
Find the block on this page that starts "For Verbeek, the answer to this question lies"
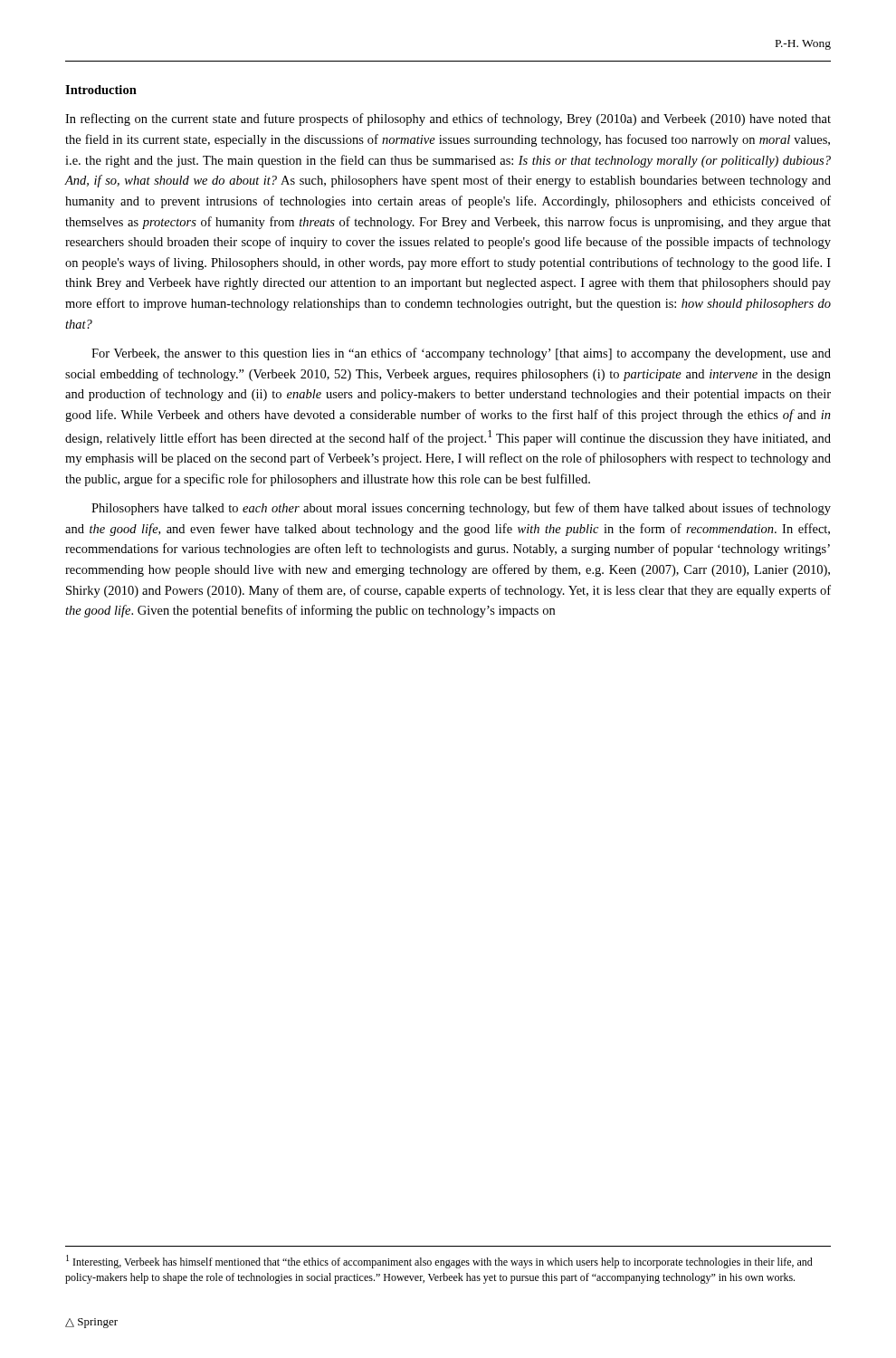click(x=448, y=416)
